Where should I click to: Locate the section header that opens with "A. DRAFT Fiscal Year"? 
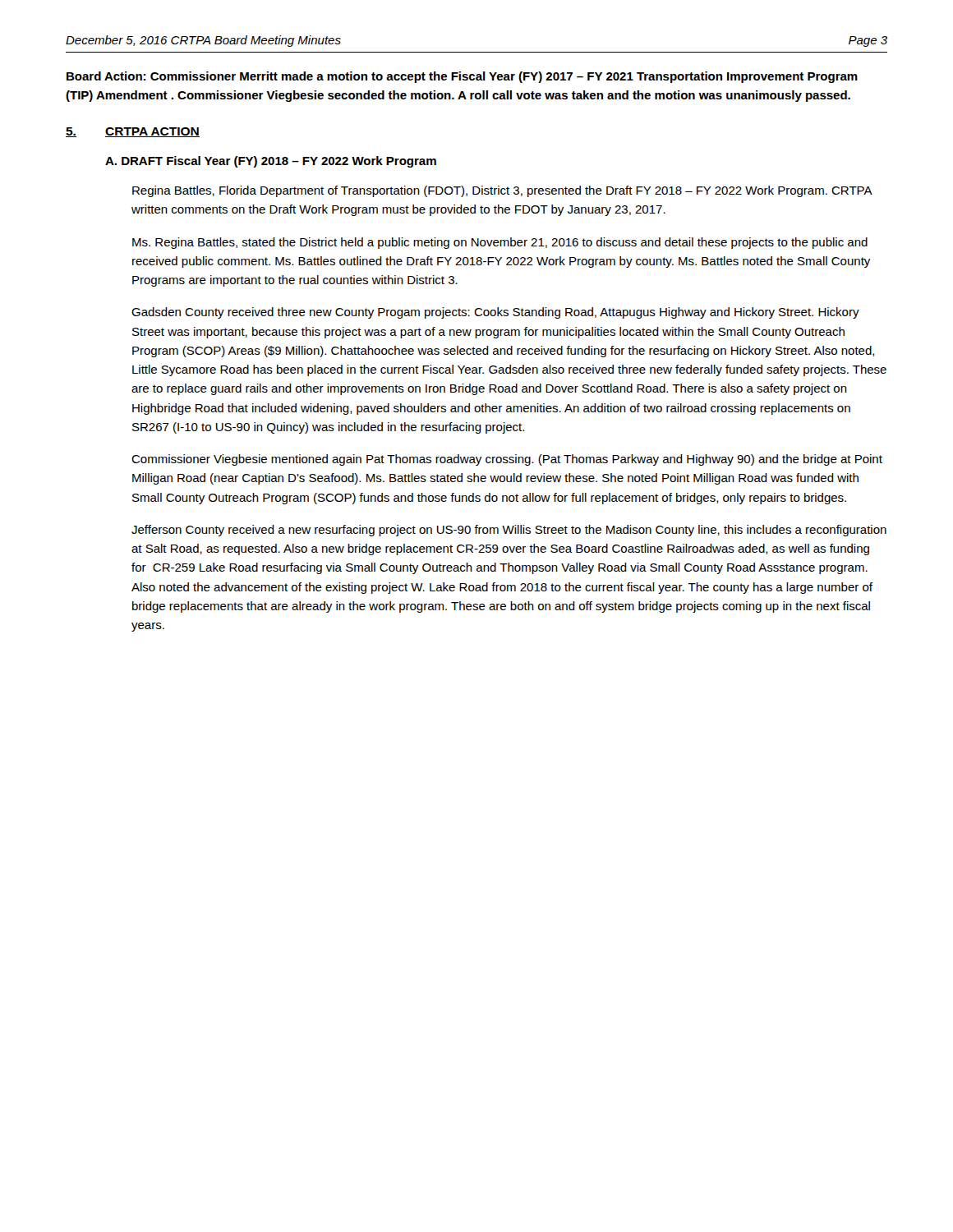pos(271,161)
